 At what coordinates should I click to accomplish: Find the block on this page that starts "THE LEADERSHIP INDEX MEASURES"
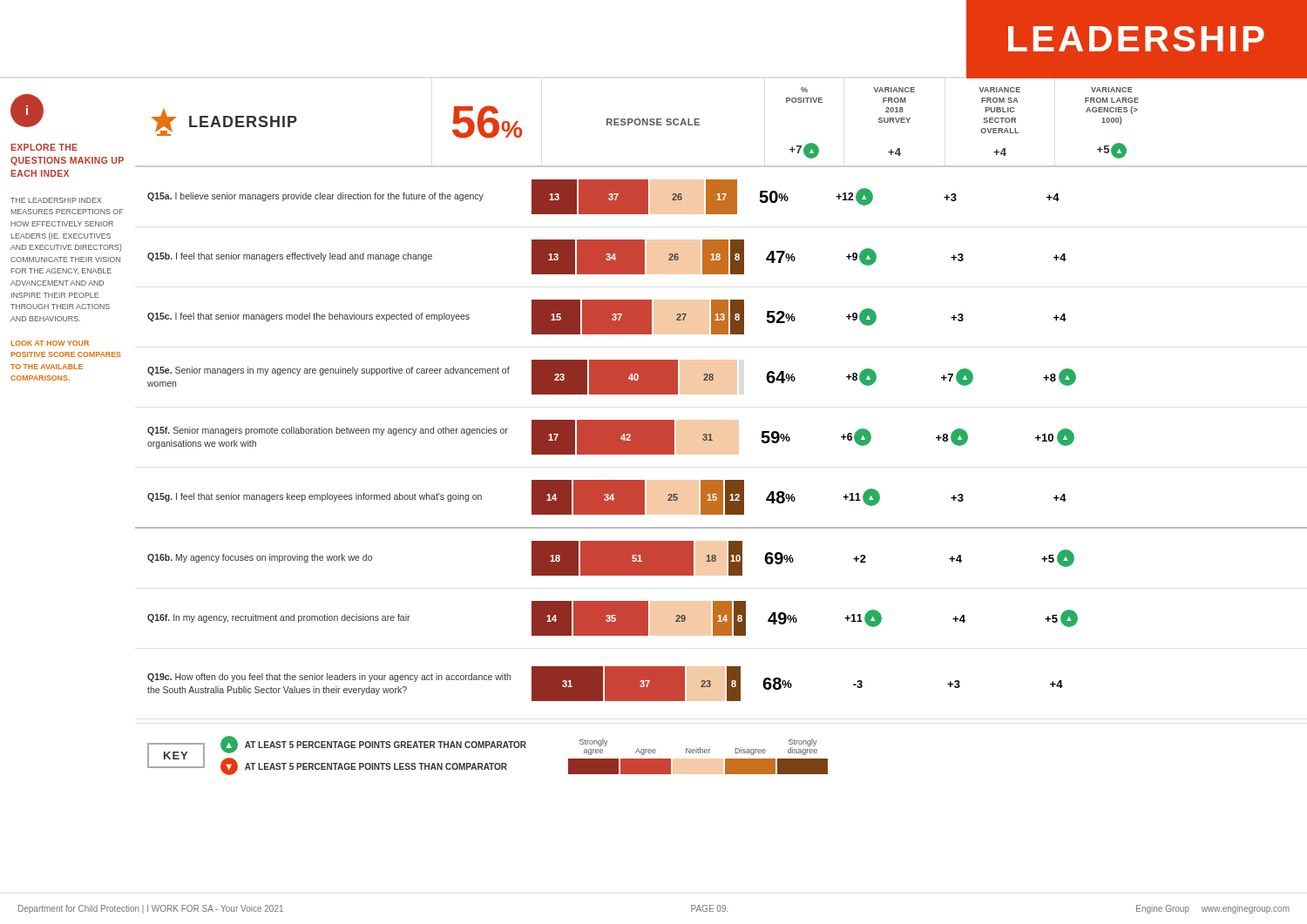click(x=67, y=259)
